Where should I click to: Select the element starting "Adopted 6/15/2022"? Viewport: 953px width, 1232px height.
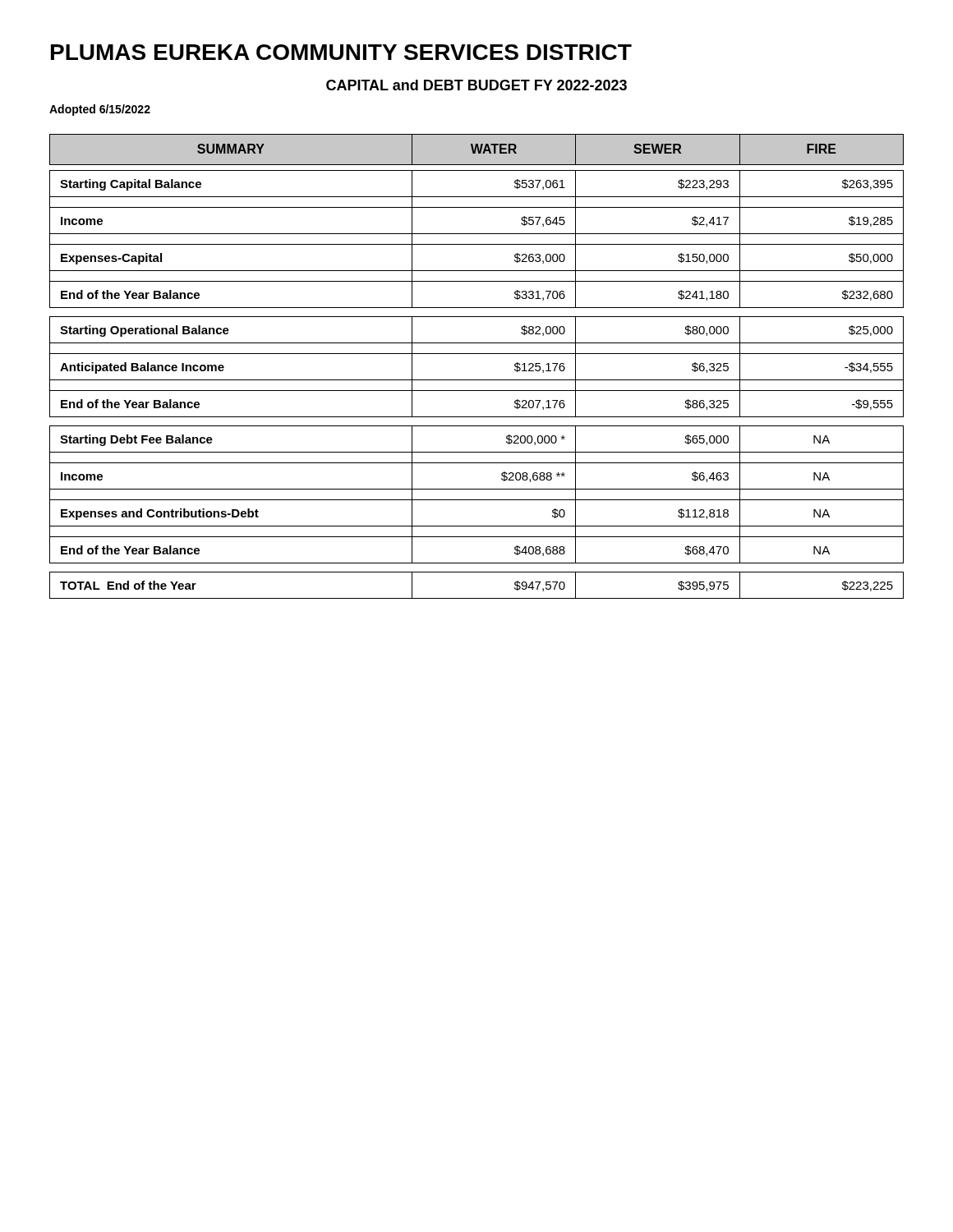(100, 109)
